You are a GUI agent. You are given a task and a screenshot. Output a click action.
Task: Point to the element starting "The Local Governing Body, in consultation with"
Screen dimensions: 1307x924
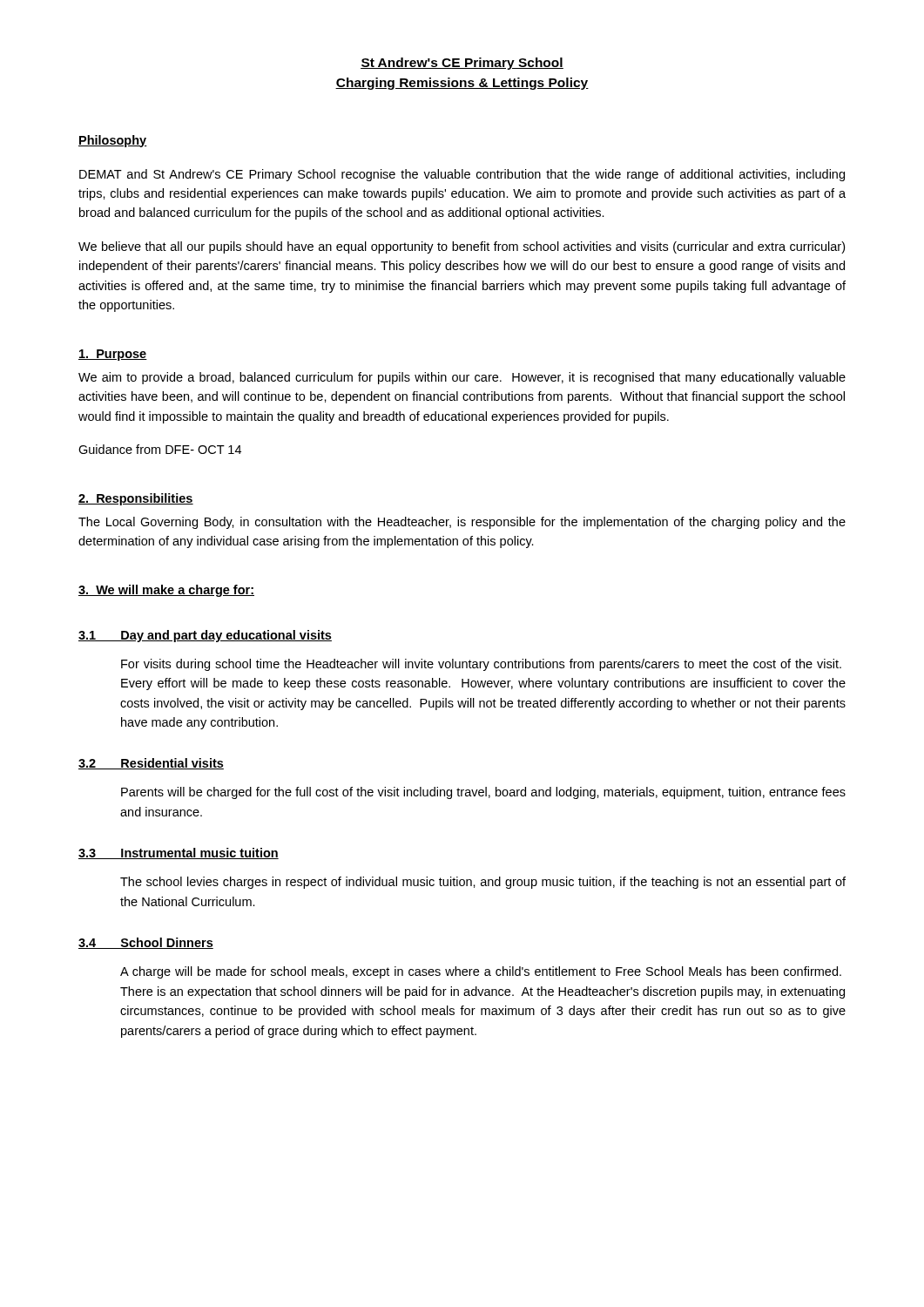tap(462, 531)
